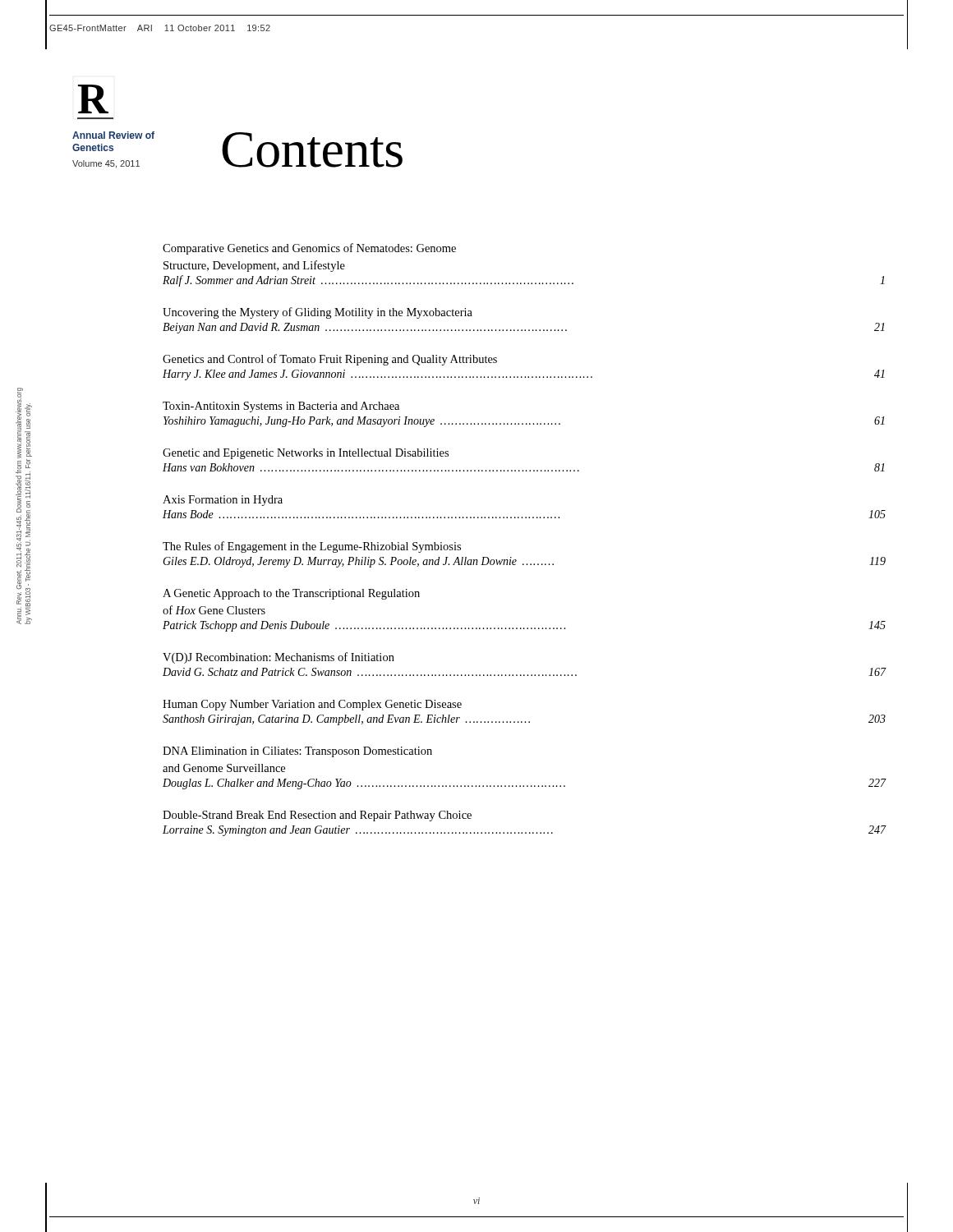
Task: Find the list item containing "Uncovering the Mystery of Gliding Motility in"
Action: [x=524, y=319]
